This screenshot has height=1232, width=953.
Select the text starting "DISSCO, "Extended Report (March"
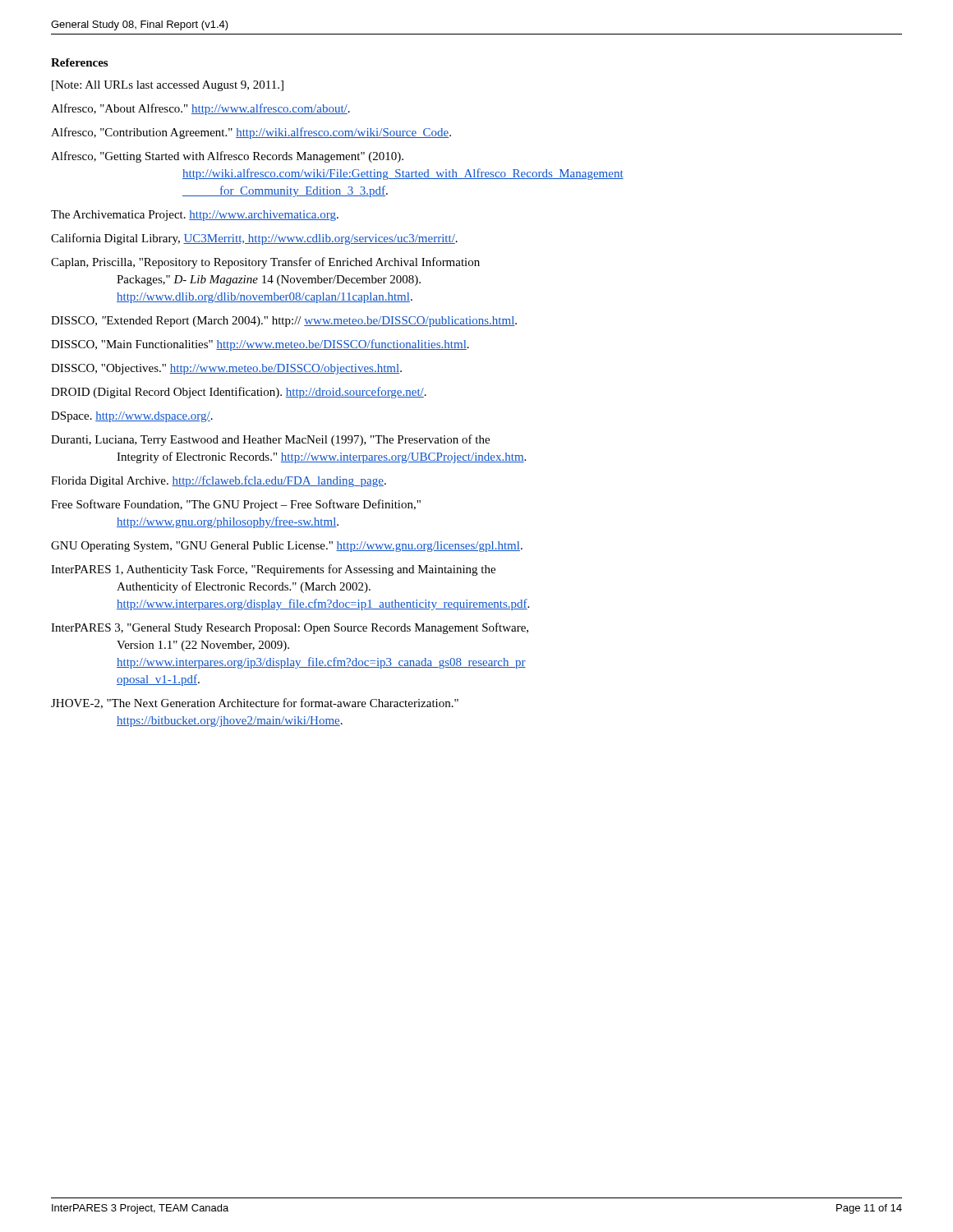284,320
